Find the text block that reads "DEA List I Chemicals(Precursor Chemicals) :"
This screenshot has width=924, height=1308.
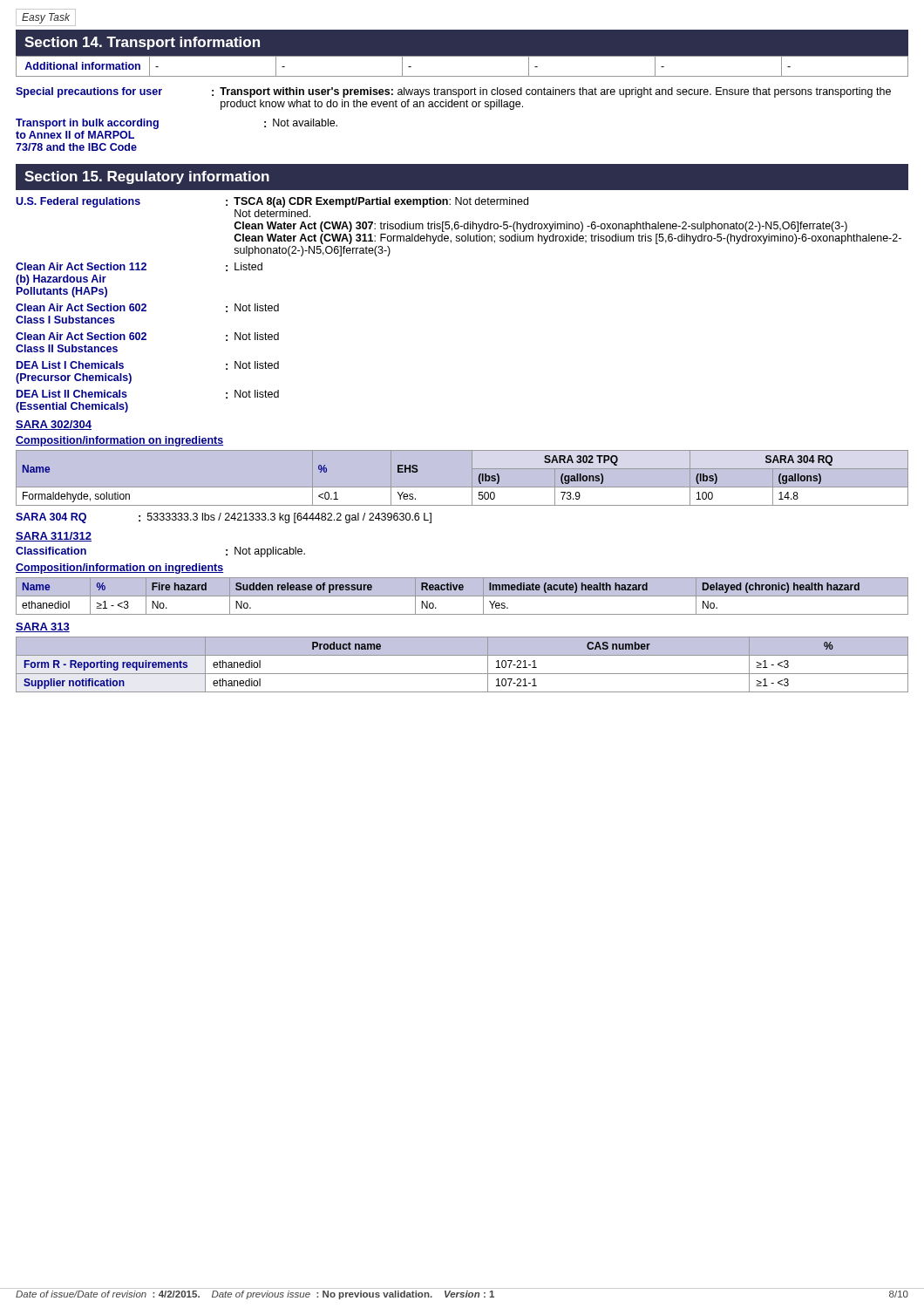tap(72, 365)
